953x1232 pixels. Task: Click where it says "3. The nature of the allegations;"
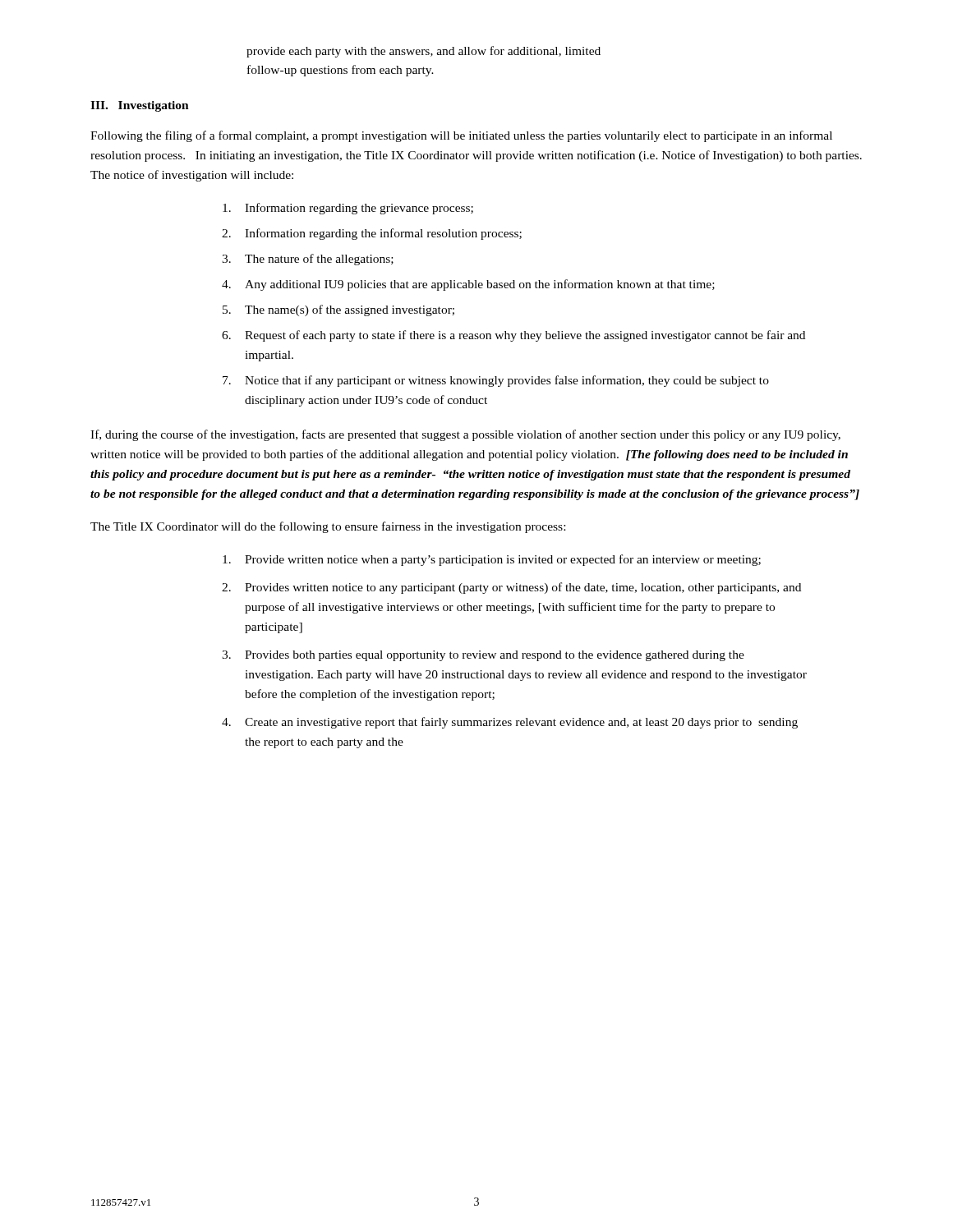pyautogui.click(x=308, y=258)
